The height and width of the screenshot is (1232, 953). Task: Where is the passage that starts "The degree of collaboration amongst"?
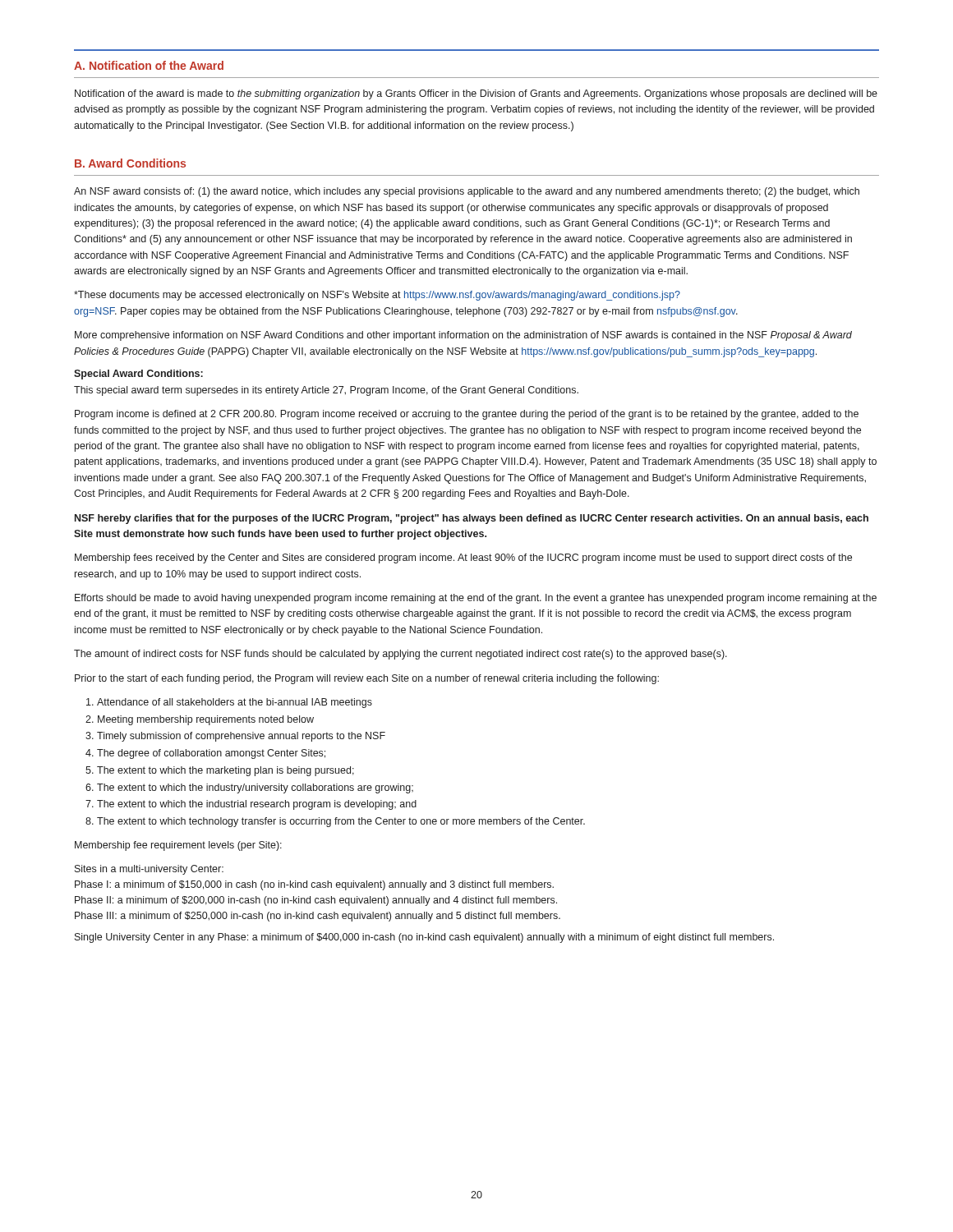[212, 753]
